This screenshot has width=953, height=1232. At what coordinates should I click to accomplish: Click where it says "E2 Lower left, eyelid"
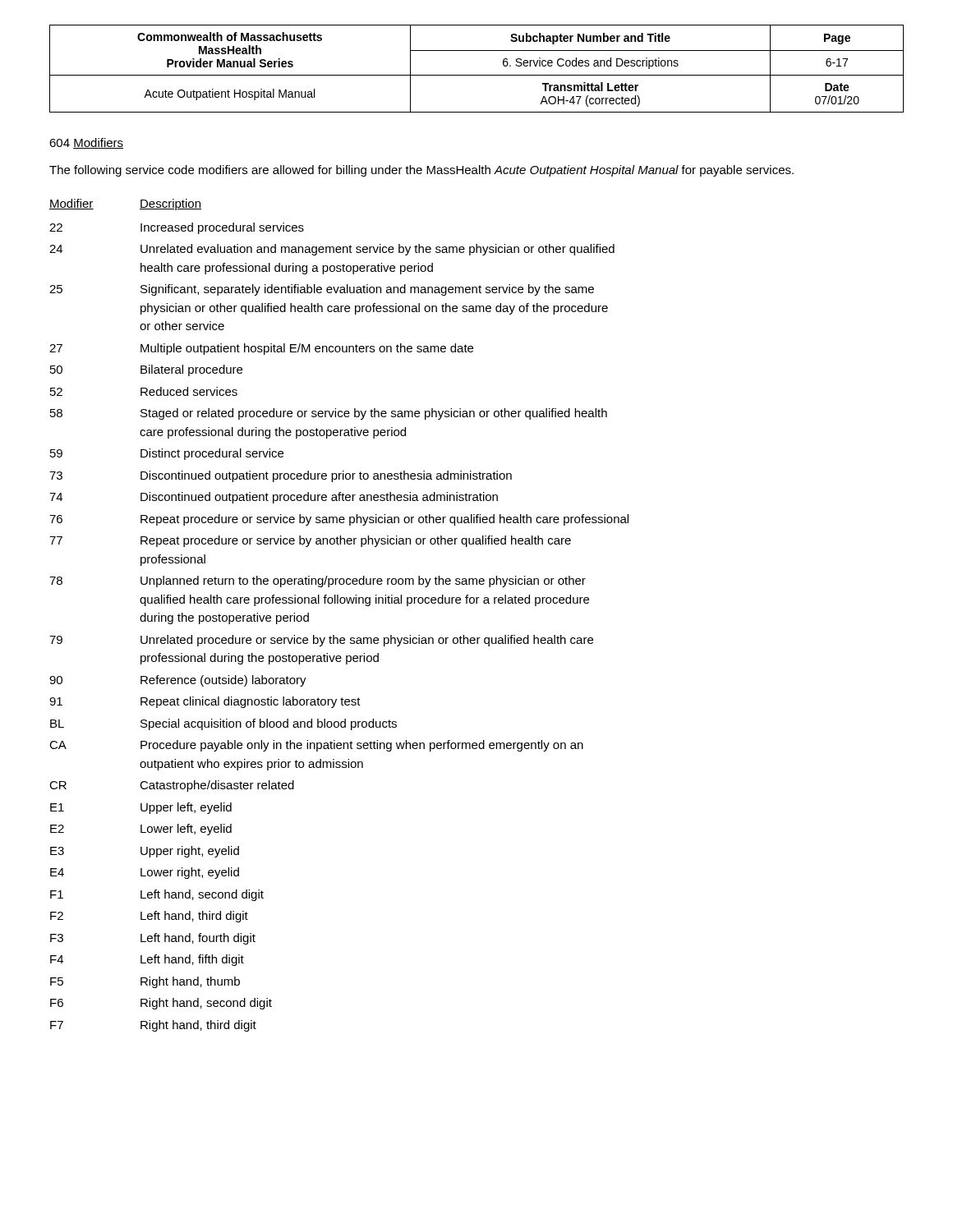(141, 830)
